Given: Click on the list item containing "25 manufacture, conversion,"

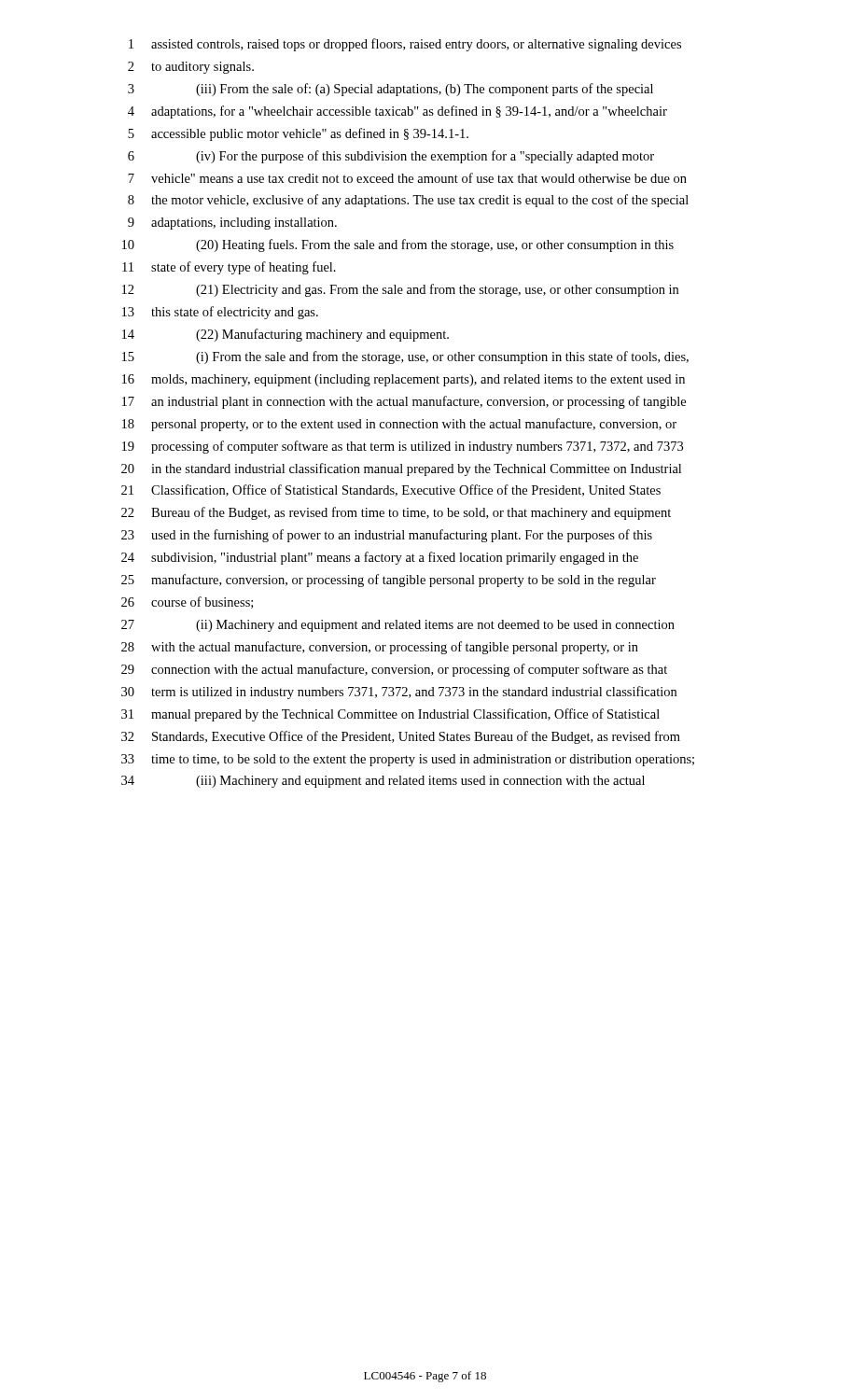Looking at the screenshot, I should click(x=442, y=581).
